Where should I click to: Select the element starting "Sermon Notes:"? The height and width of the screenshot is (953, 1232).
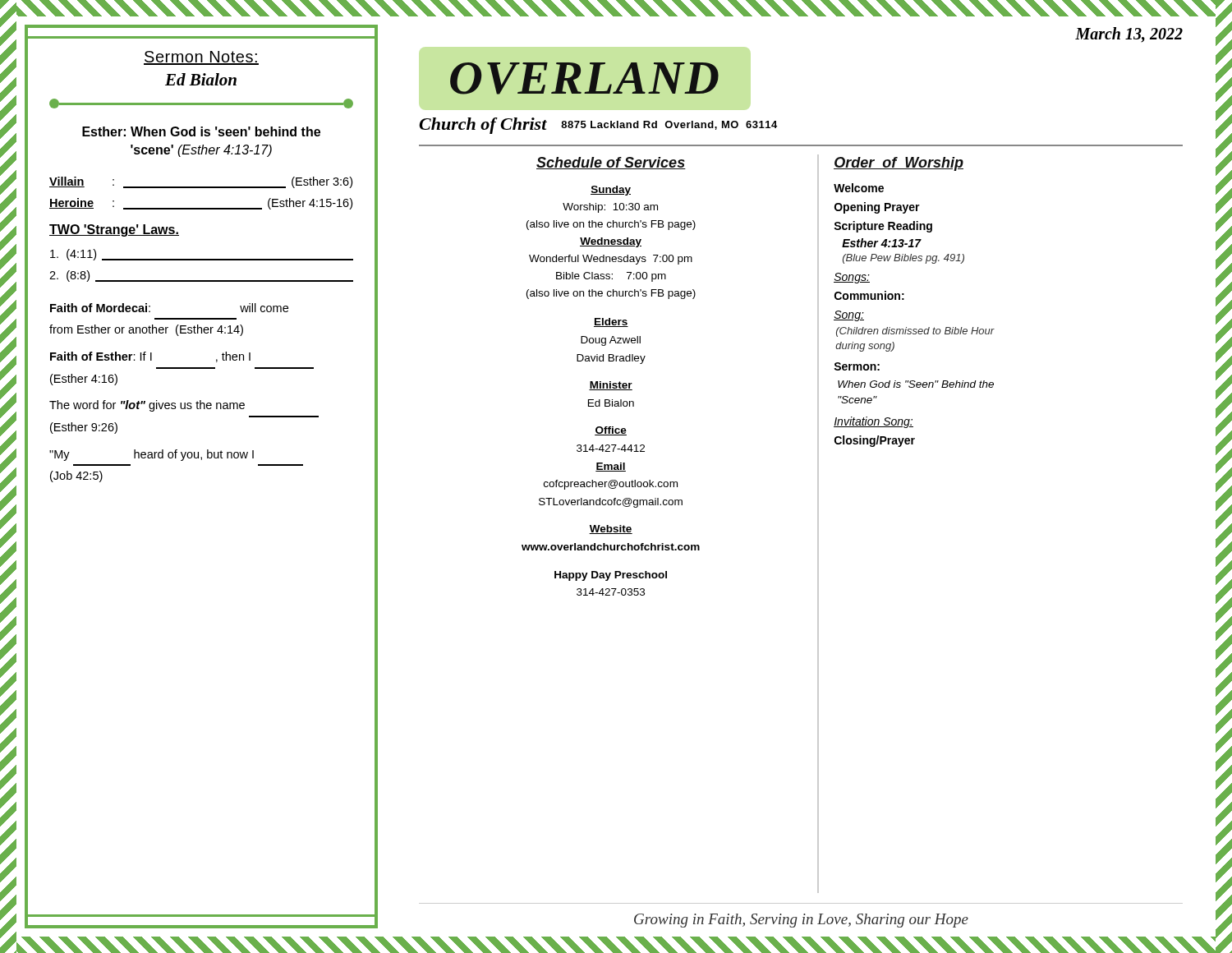[x=201, y=57]
